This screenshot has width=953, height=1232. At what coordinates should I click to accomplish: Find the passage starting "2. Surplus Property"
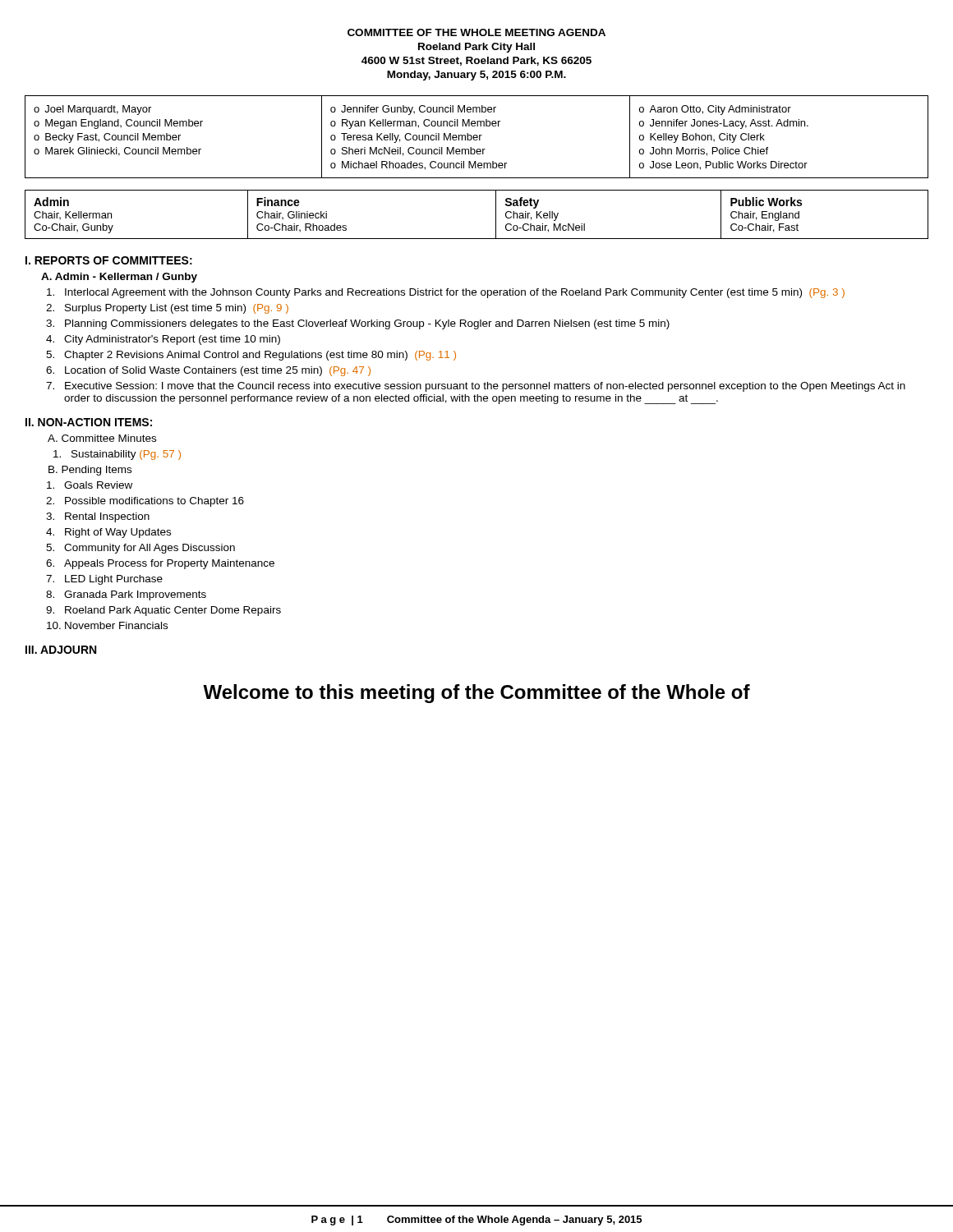click(177, 308)
